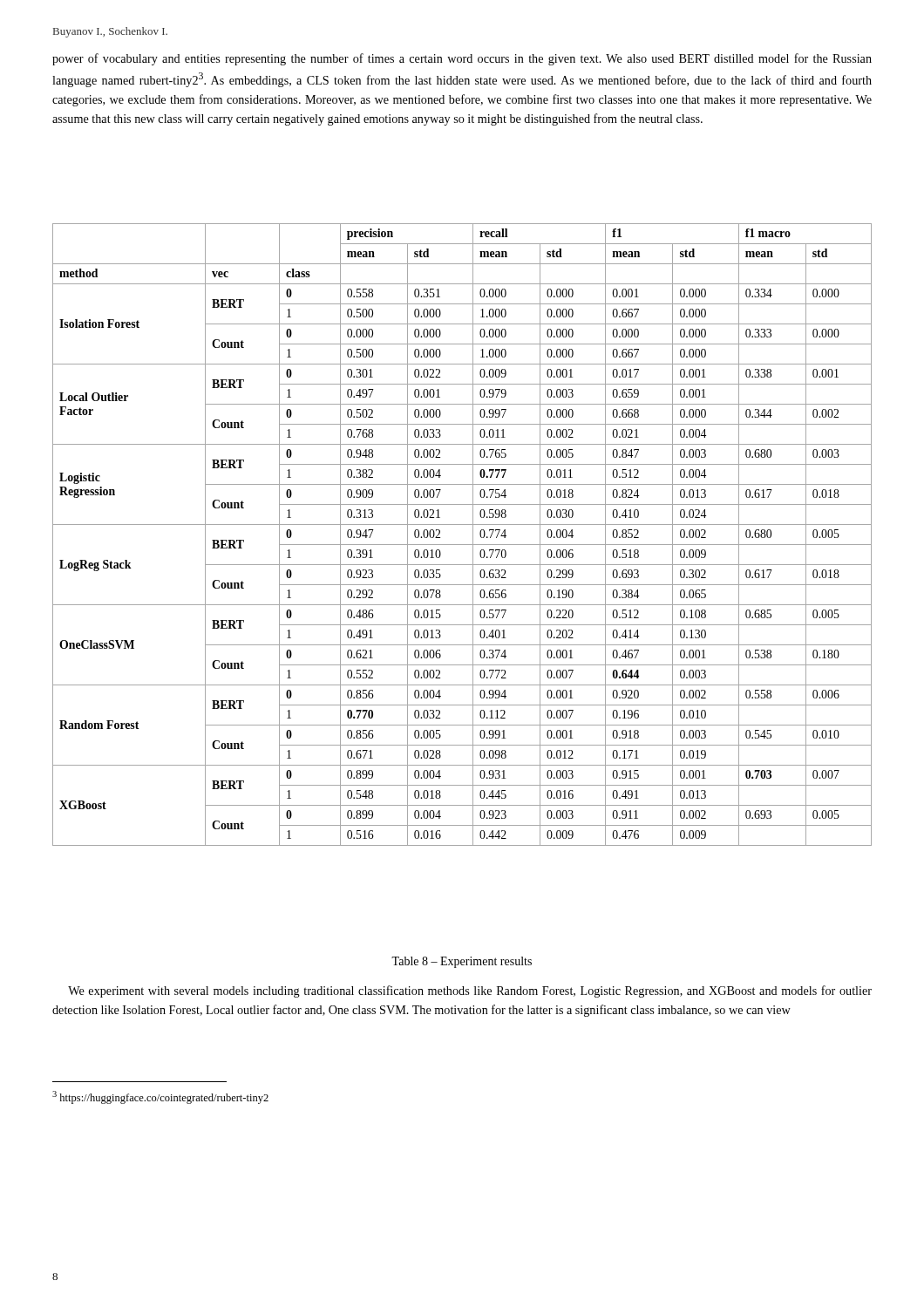The height and width of the screenshot is (1308, 924).
Task: Find the text block that says "power of vocabulary and entities representing"
Action: coord(462,88)
